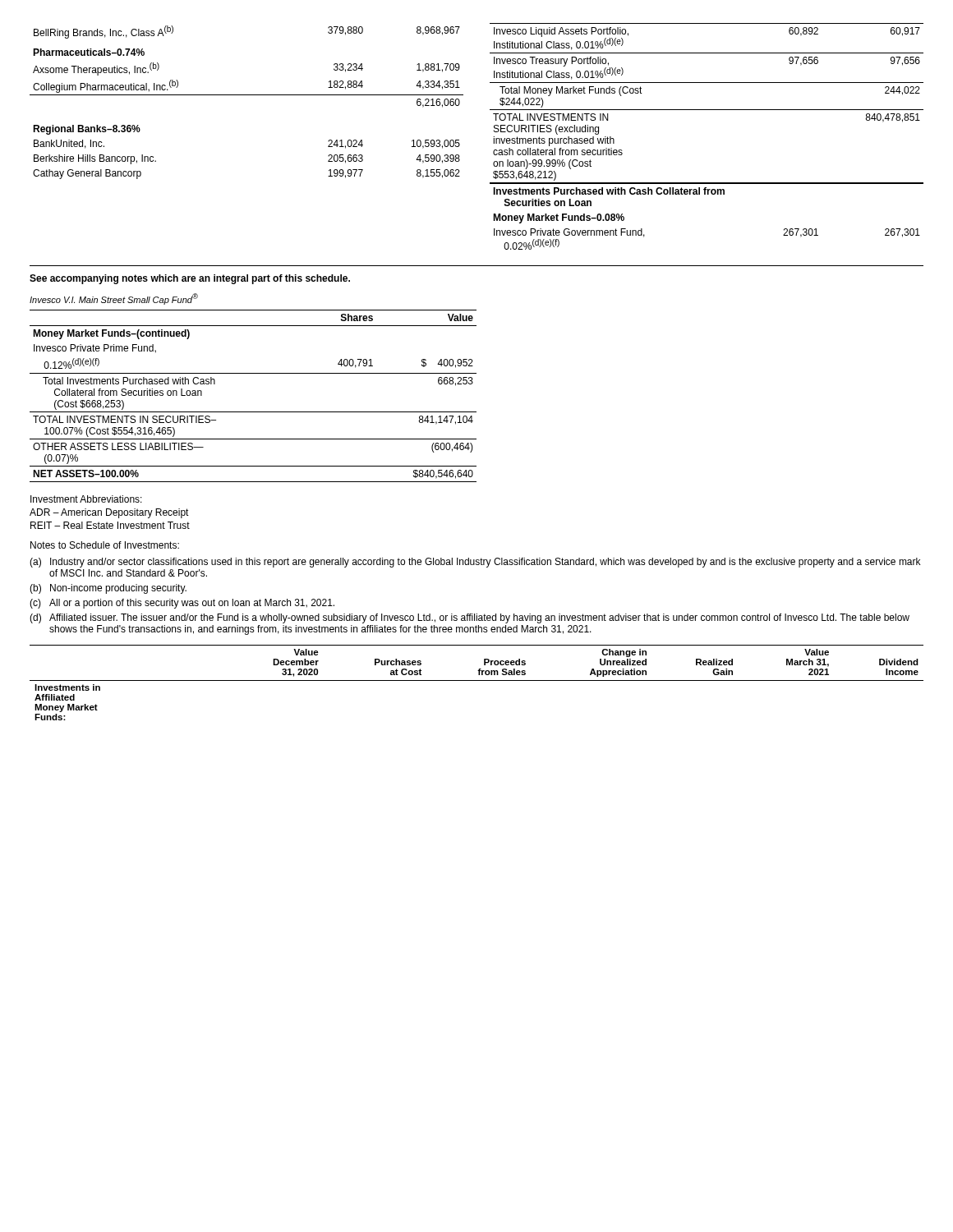Find the table that mentions "Proceeds from Sales"
Image resolution: width=953 pixels, height=1232 pixels.
(x=476, y=684)
